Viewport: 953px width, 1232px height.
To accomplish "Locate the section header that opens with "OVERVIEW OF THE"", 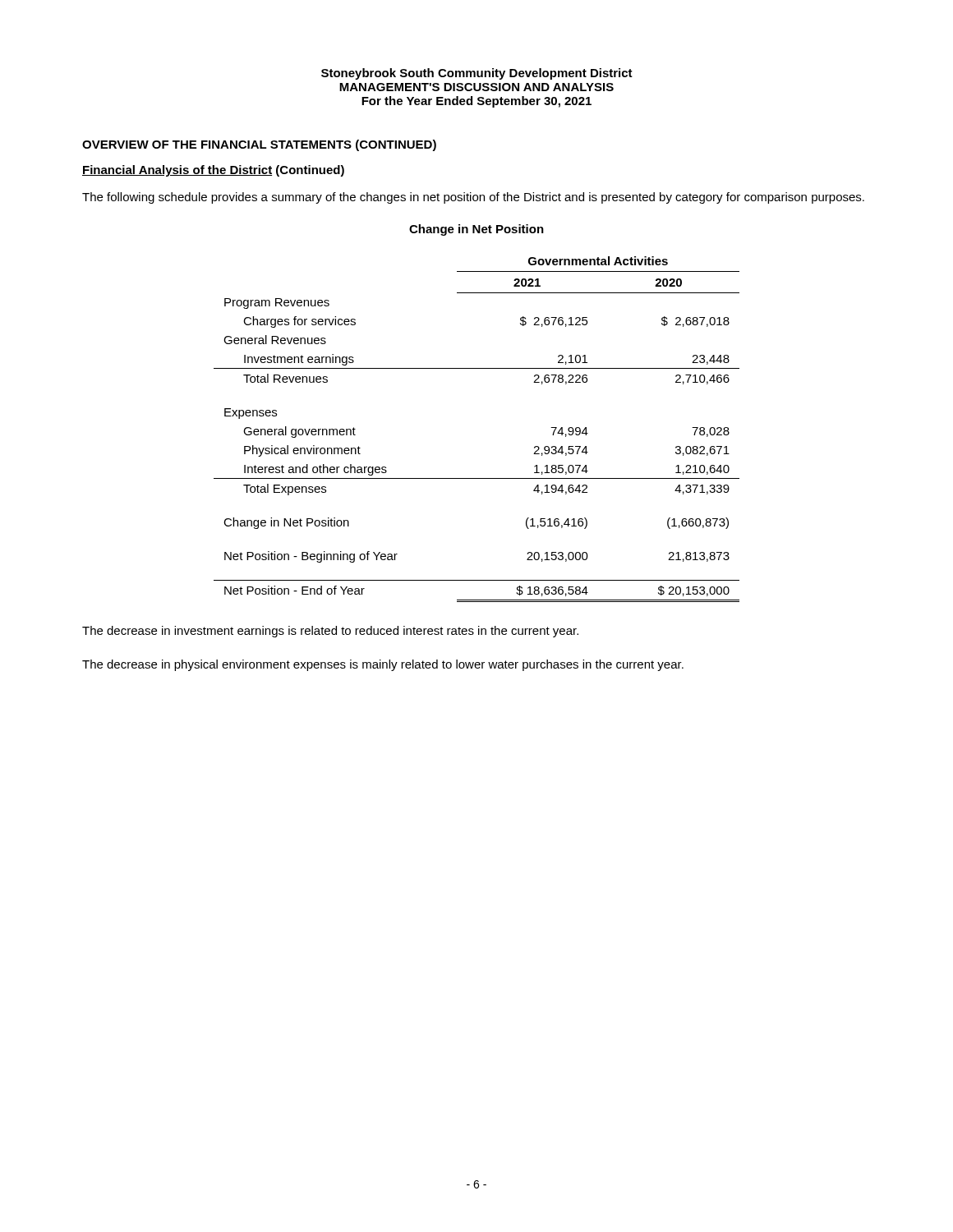I will click(259, 144).
